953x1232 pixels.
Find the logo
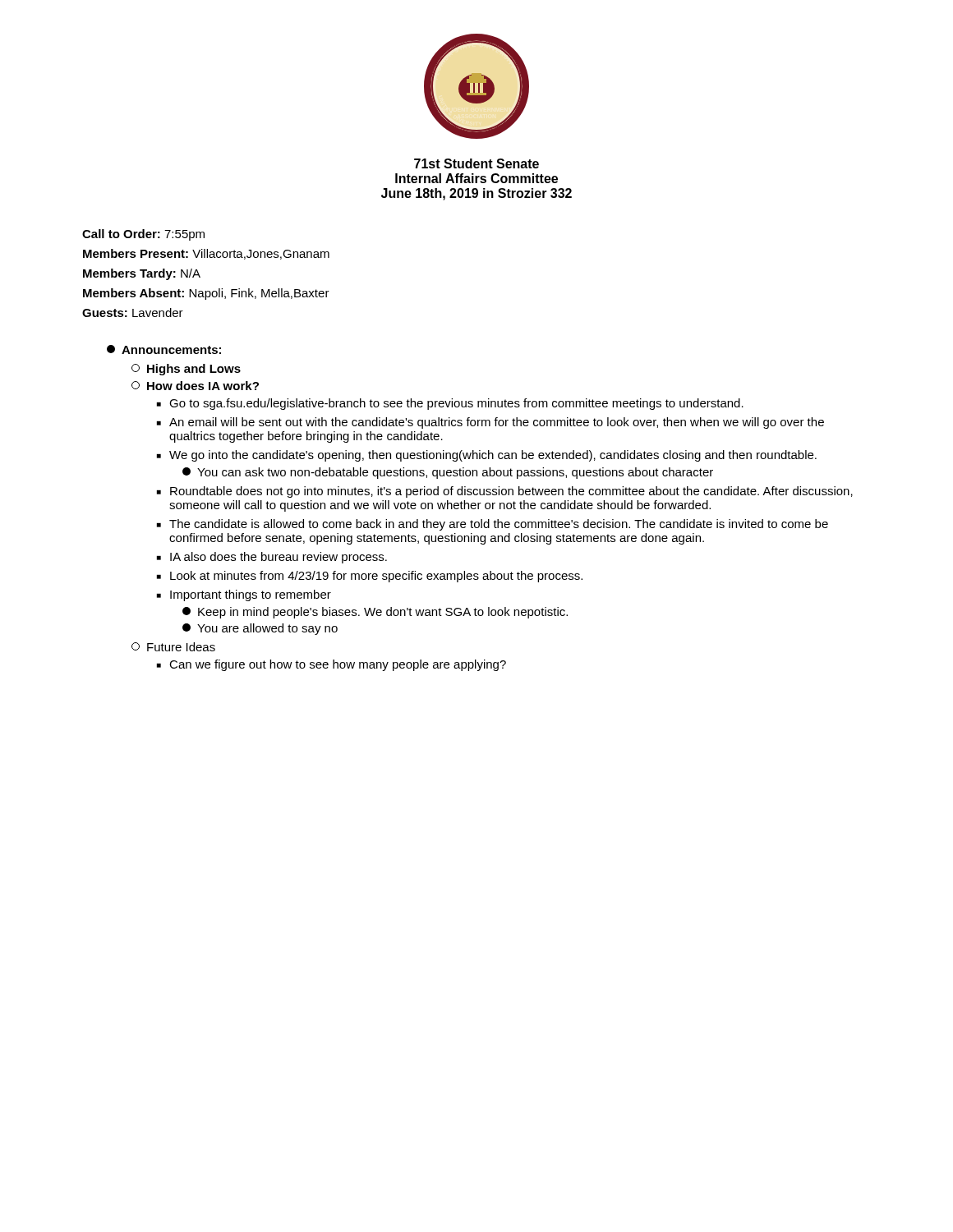pyautogui.click(x=476, y=87)
